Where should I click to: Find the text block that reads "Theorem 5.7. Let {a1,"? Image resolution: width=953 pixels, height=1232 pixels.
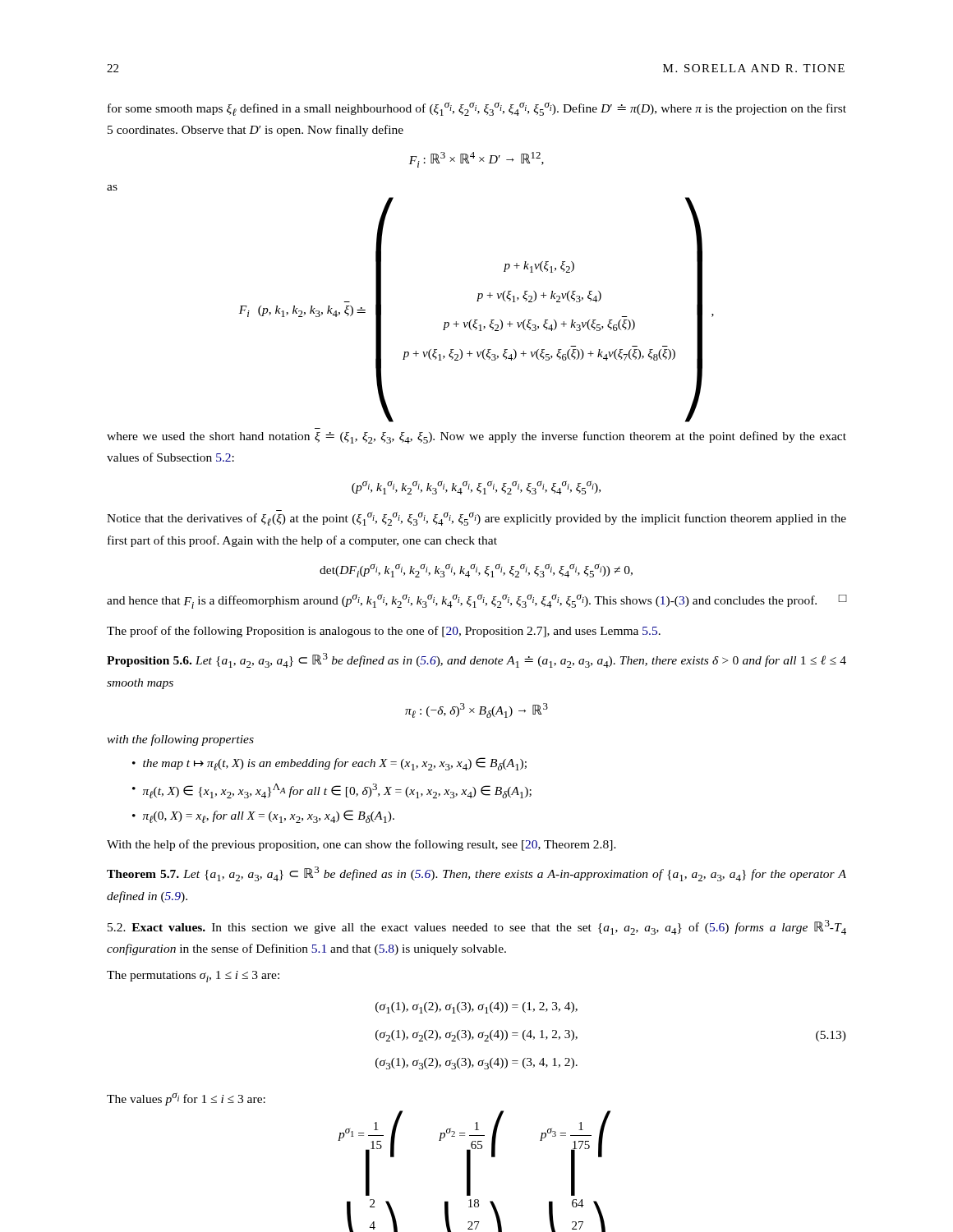point(476,883)
